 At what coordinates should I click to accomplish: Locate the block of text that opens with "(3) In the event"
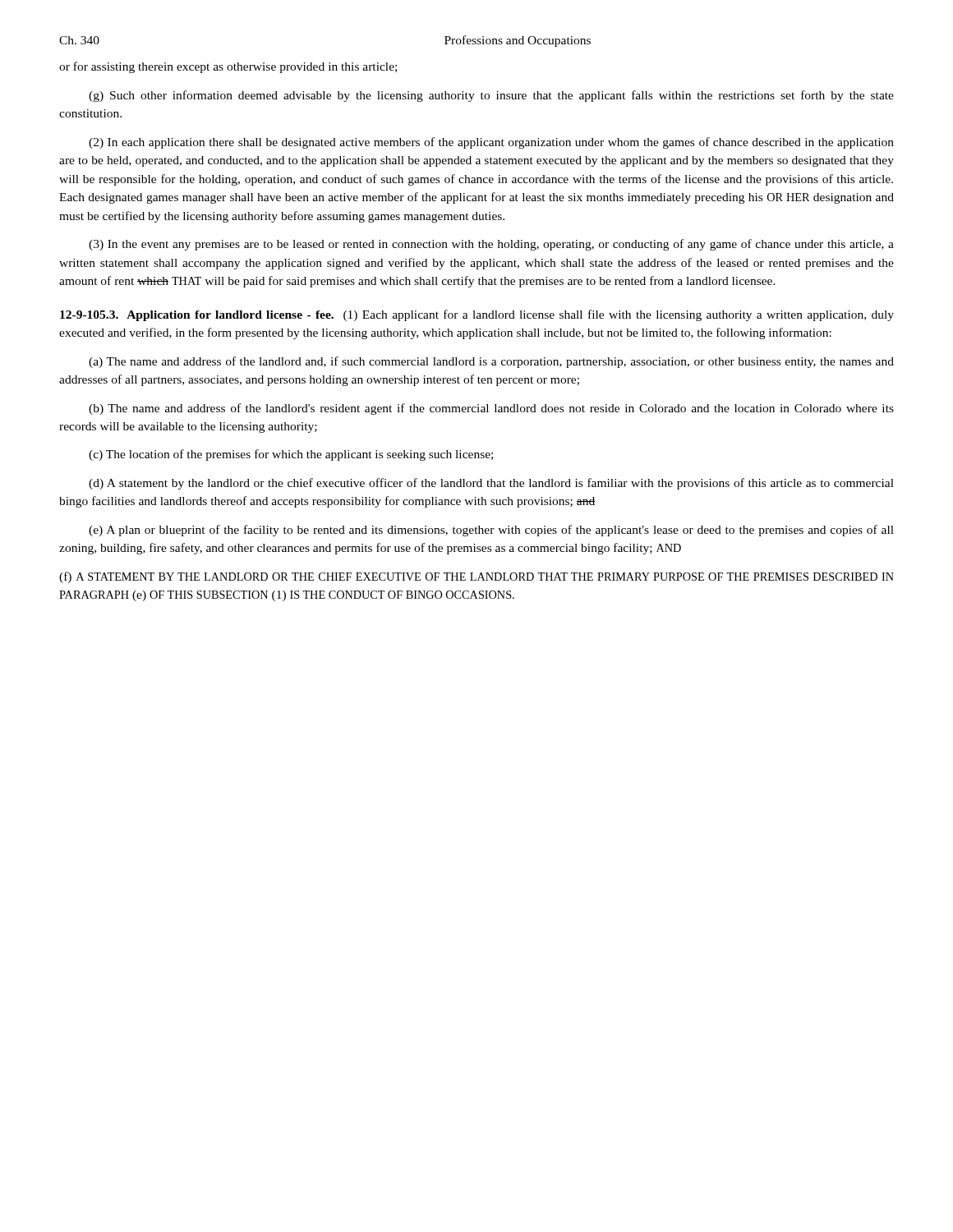tap(476, 262)
